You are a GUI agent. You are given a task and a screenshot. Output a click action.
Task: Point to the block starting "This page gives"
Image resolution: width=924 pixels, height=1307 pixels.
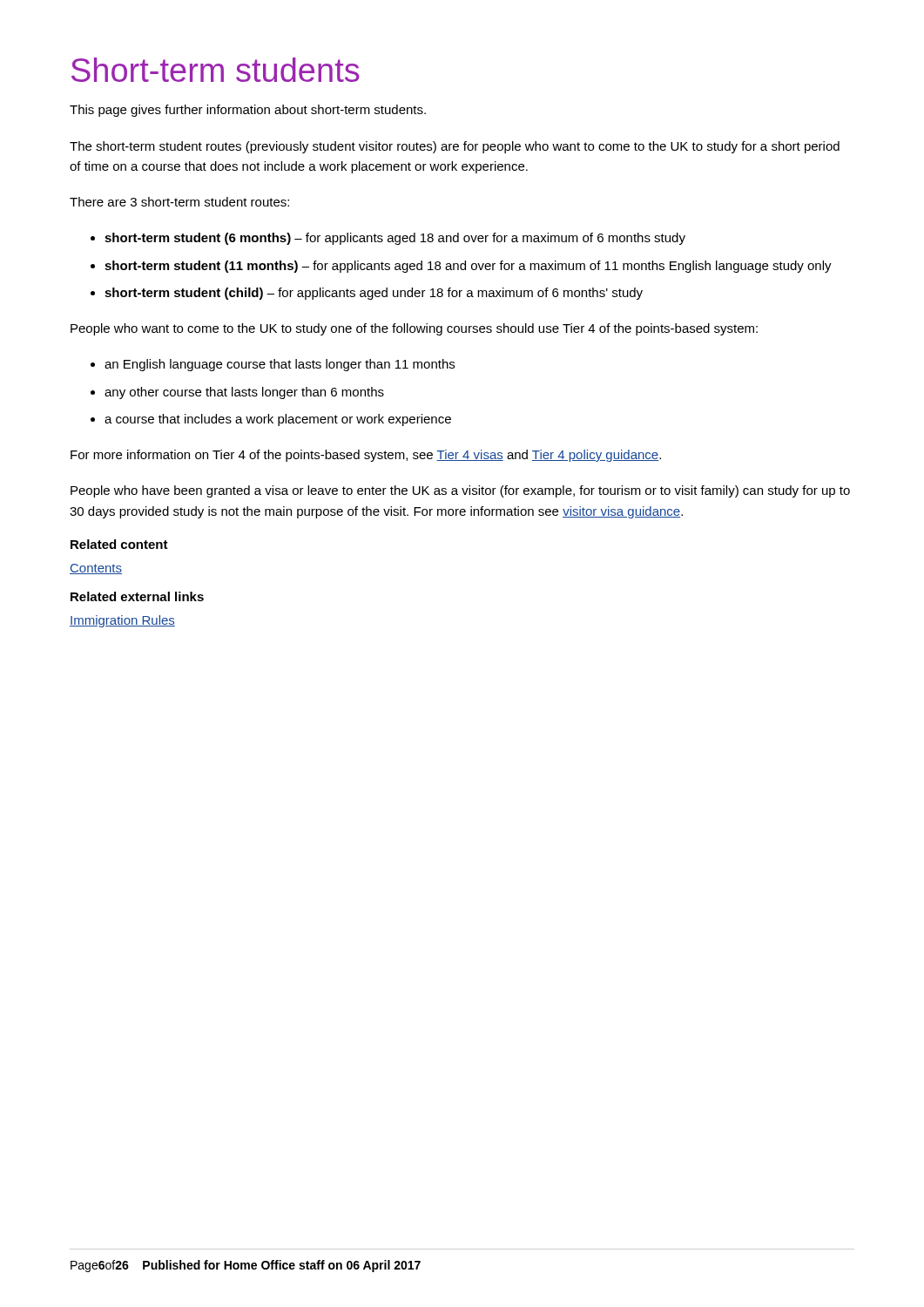coord(248,109)
